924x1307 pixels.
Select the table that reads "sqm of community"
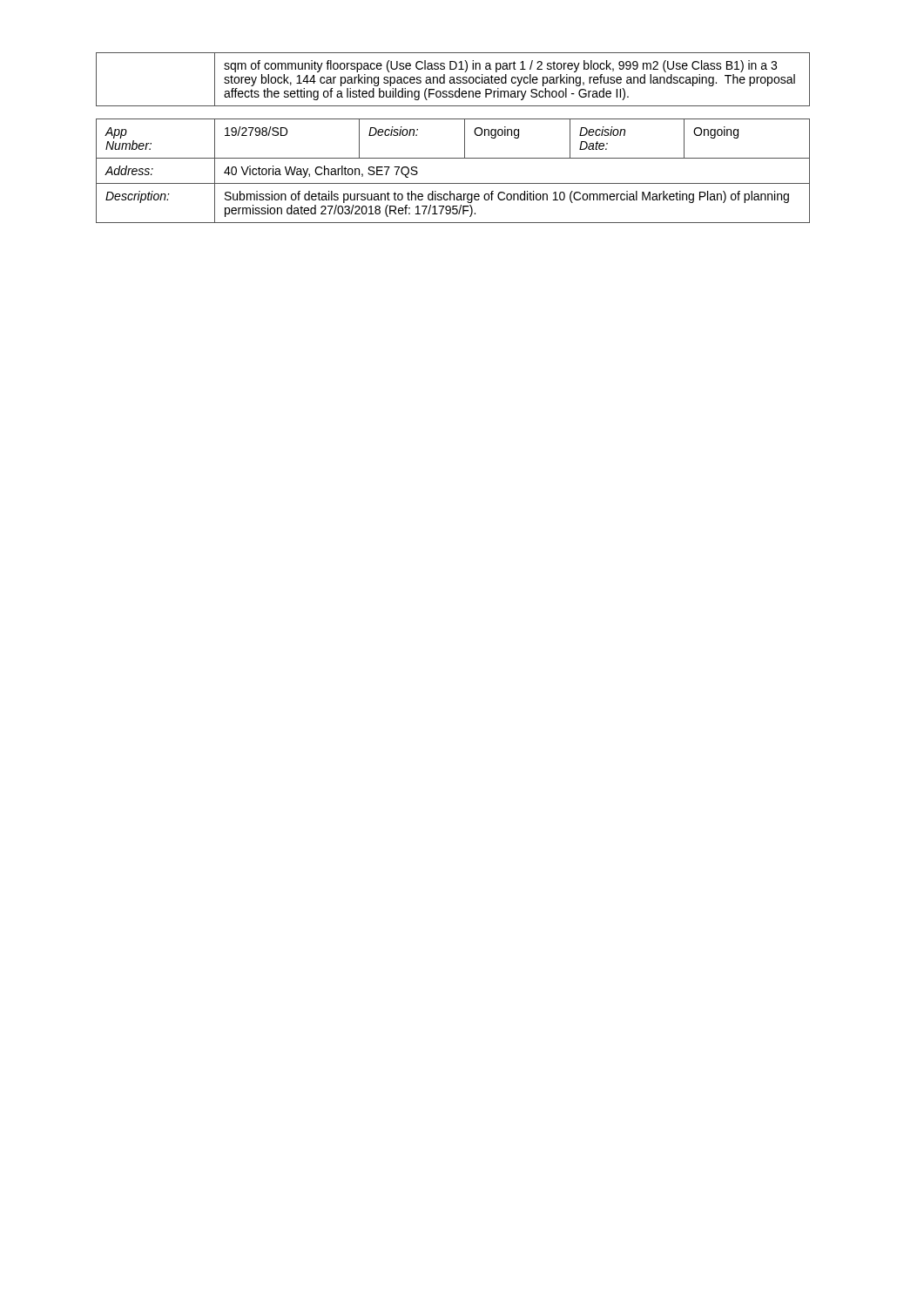click(453, 79)
